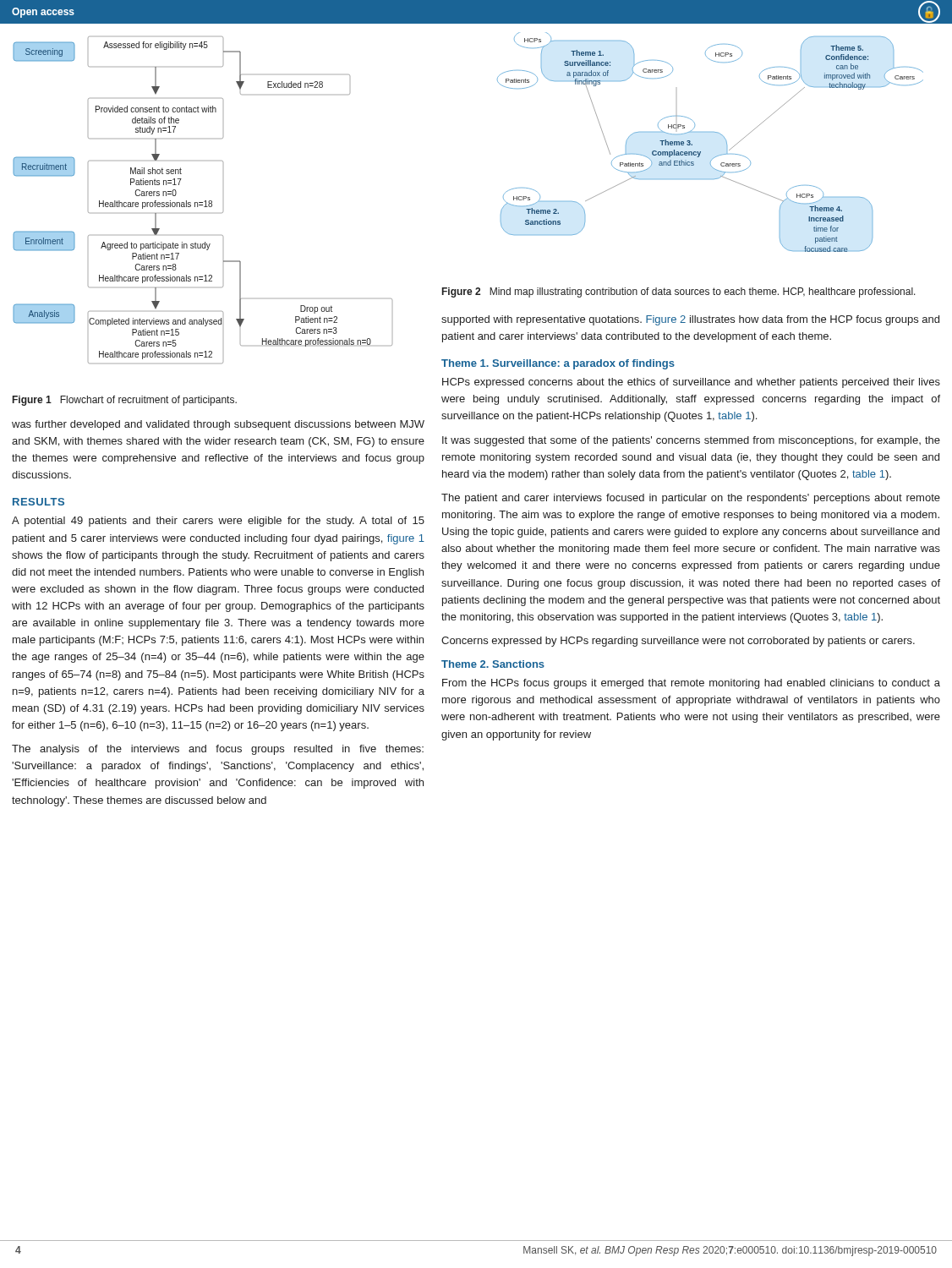Select the text block containing "supported with representative quotations. Figure 2 illustrates"
952x1268 pixels.
(x=691, y=327)
